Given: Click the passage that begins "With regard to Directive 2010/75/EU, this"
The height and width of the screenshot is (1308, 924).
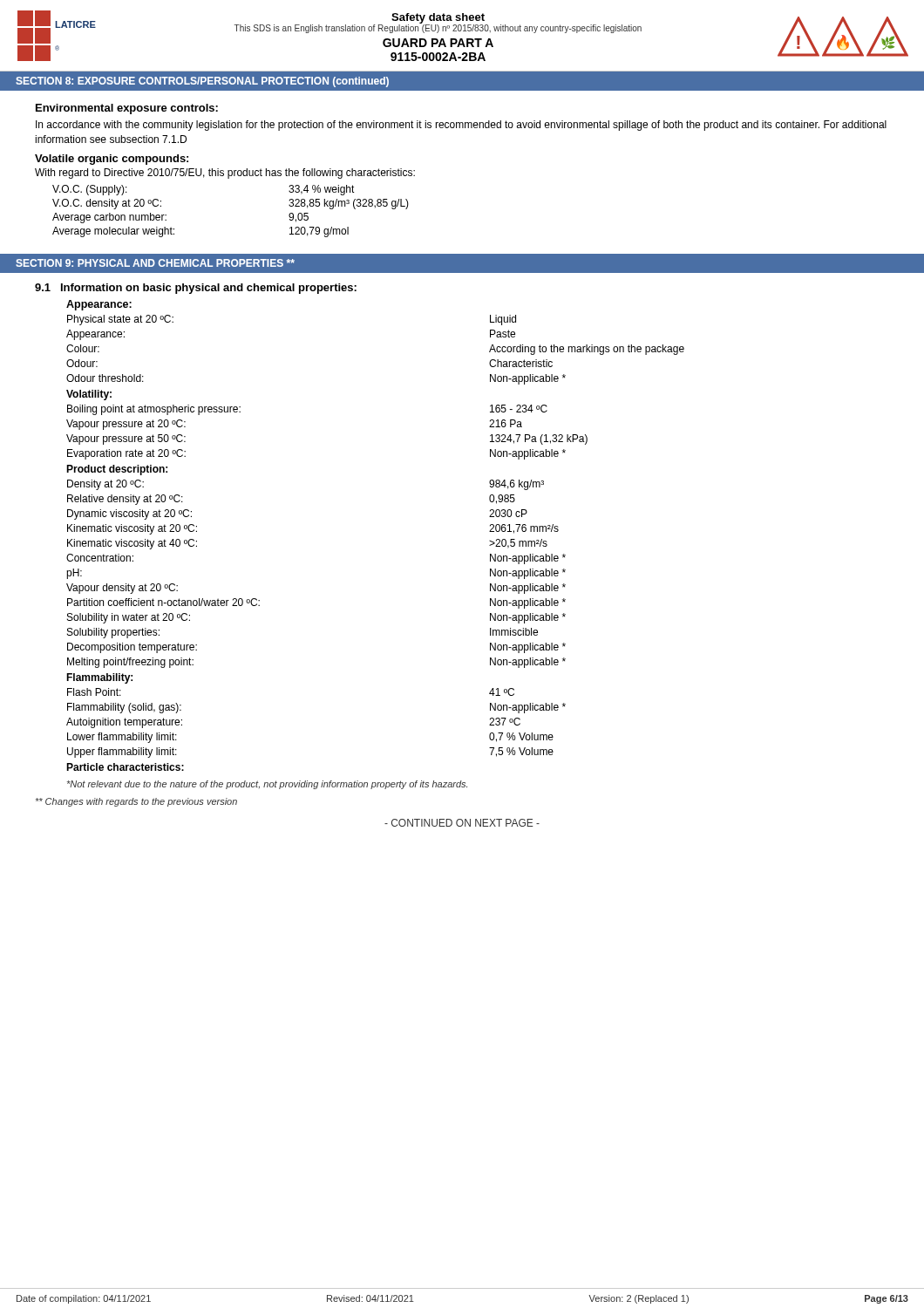Looking at the screenshot, I should pos(225,172).
